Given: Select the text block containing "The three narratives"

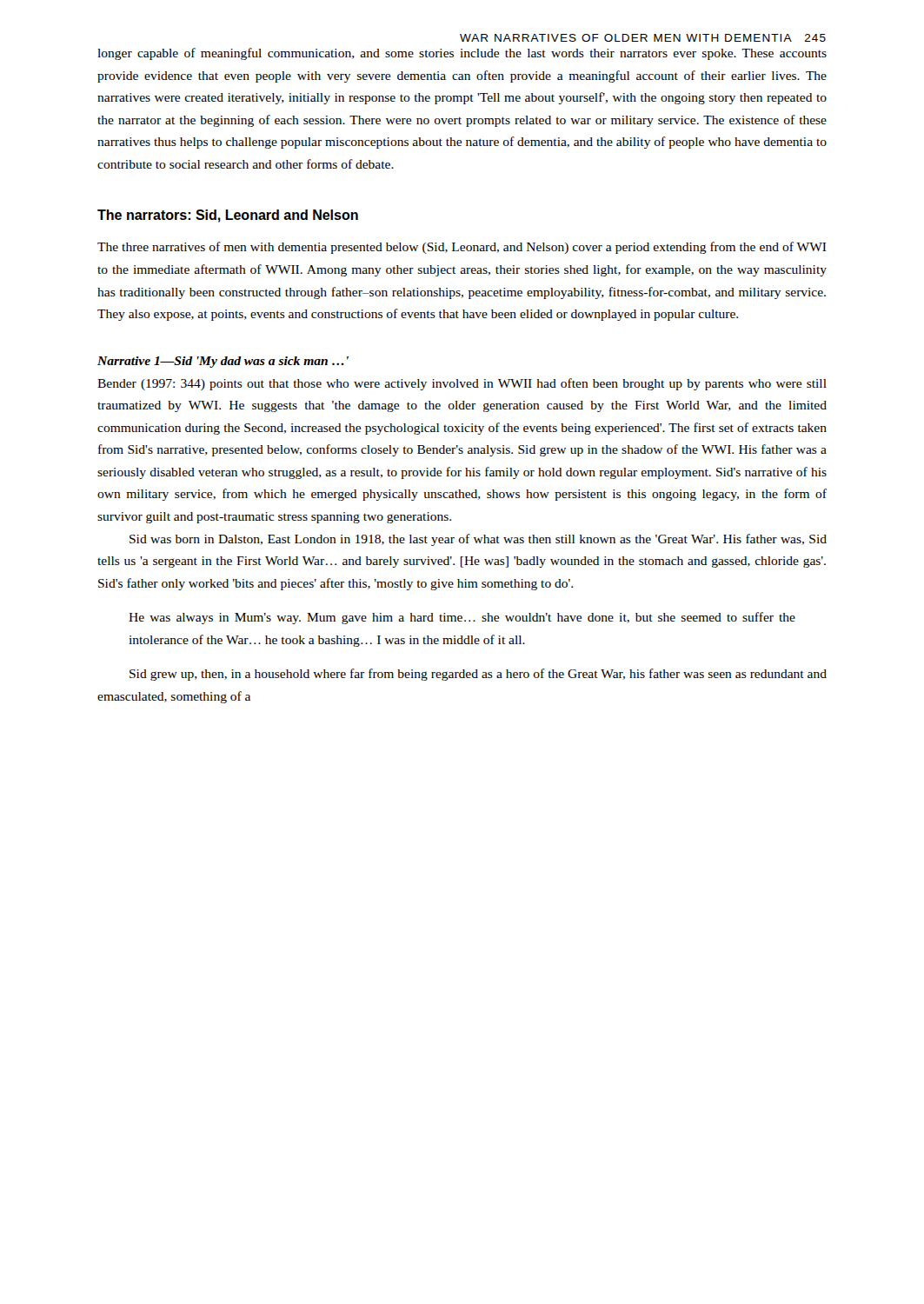Looking at the screenshot, I should click(462, 280).
